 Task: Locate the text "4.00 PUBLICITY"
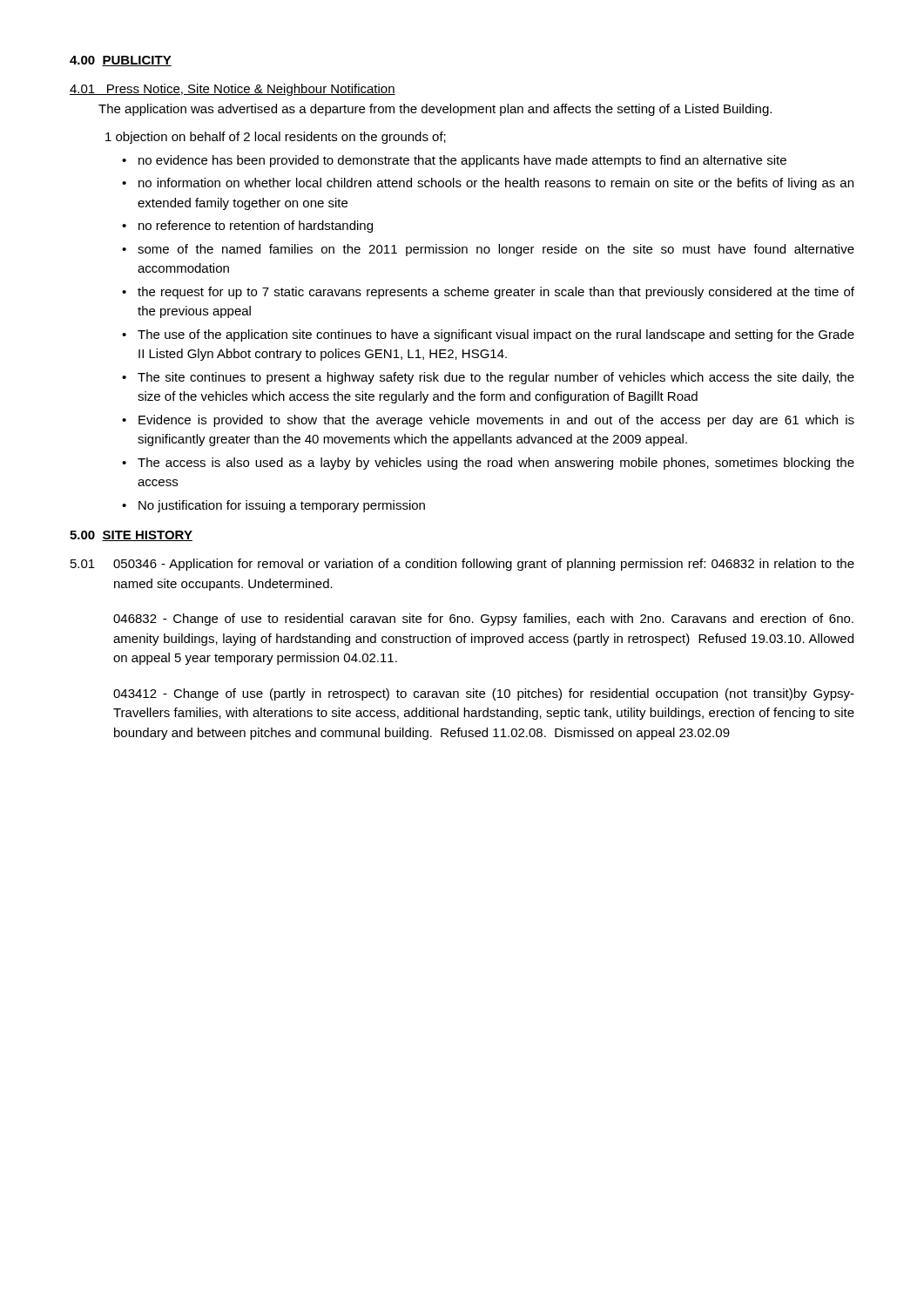click(120, 60)
